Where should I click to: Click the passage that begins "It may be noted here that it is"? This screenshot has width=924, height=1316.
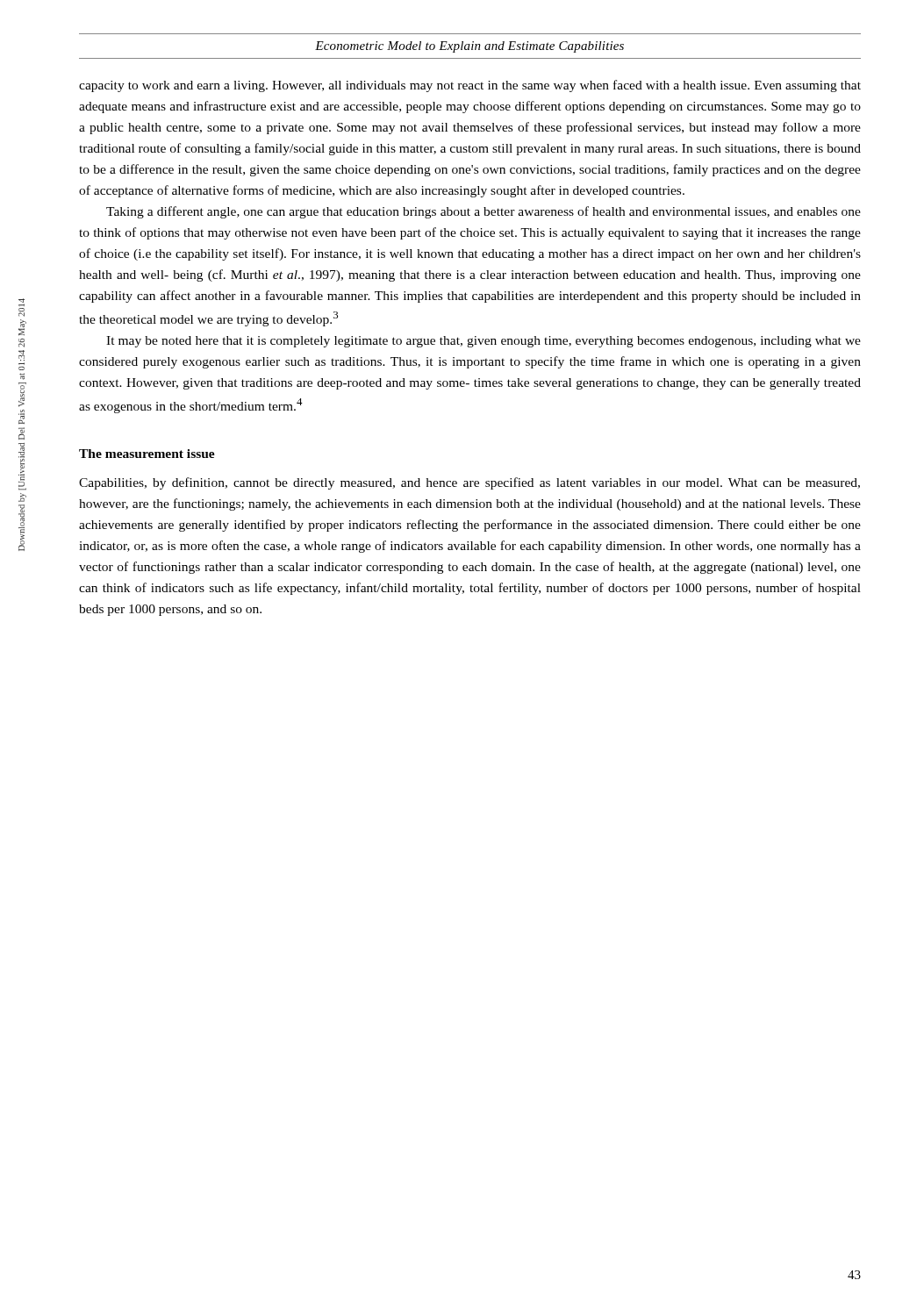tap(470, 374)
